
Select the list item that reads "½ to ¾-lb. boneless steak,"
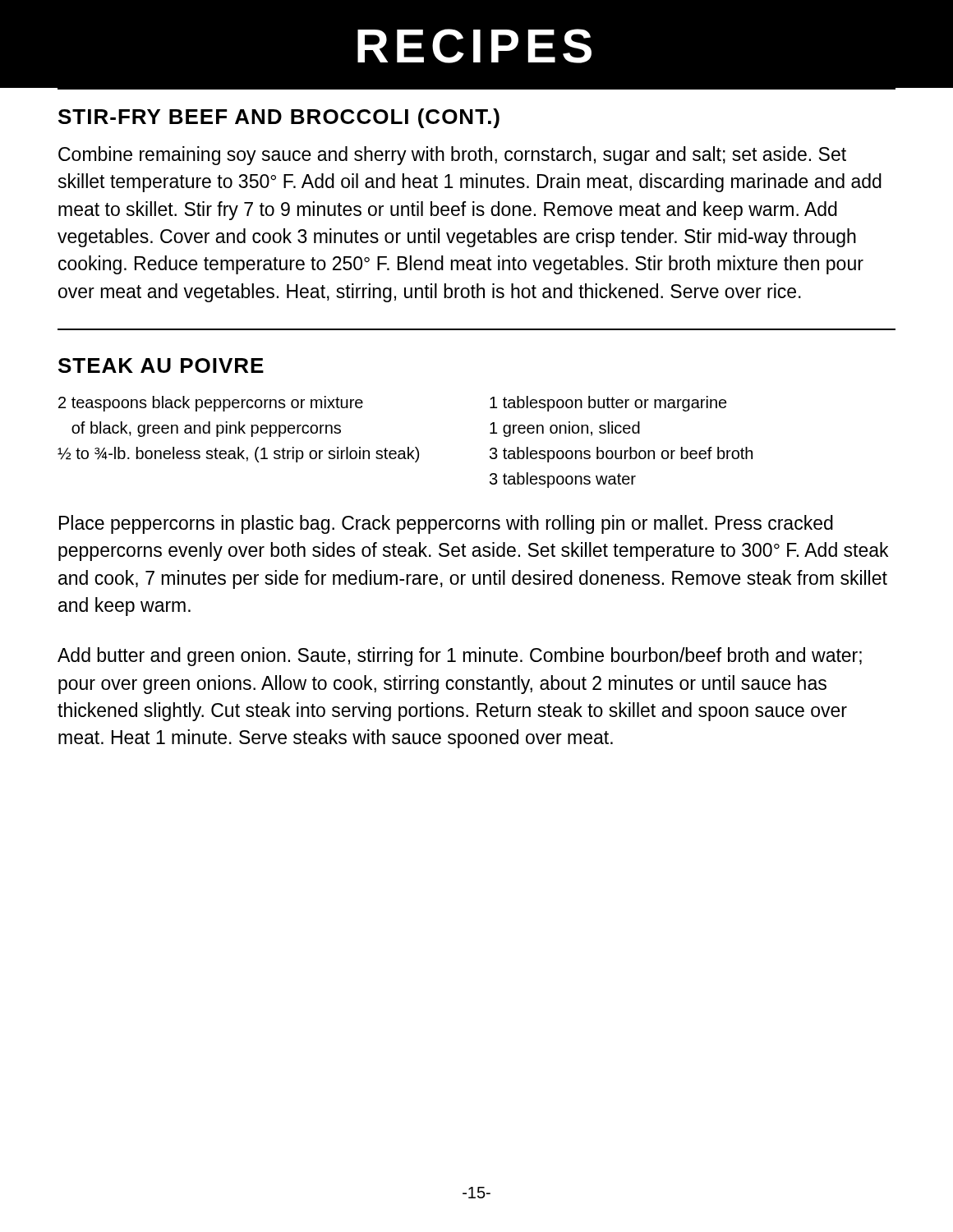[239, 453]
